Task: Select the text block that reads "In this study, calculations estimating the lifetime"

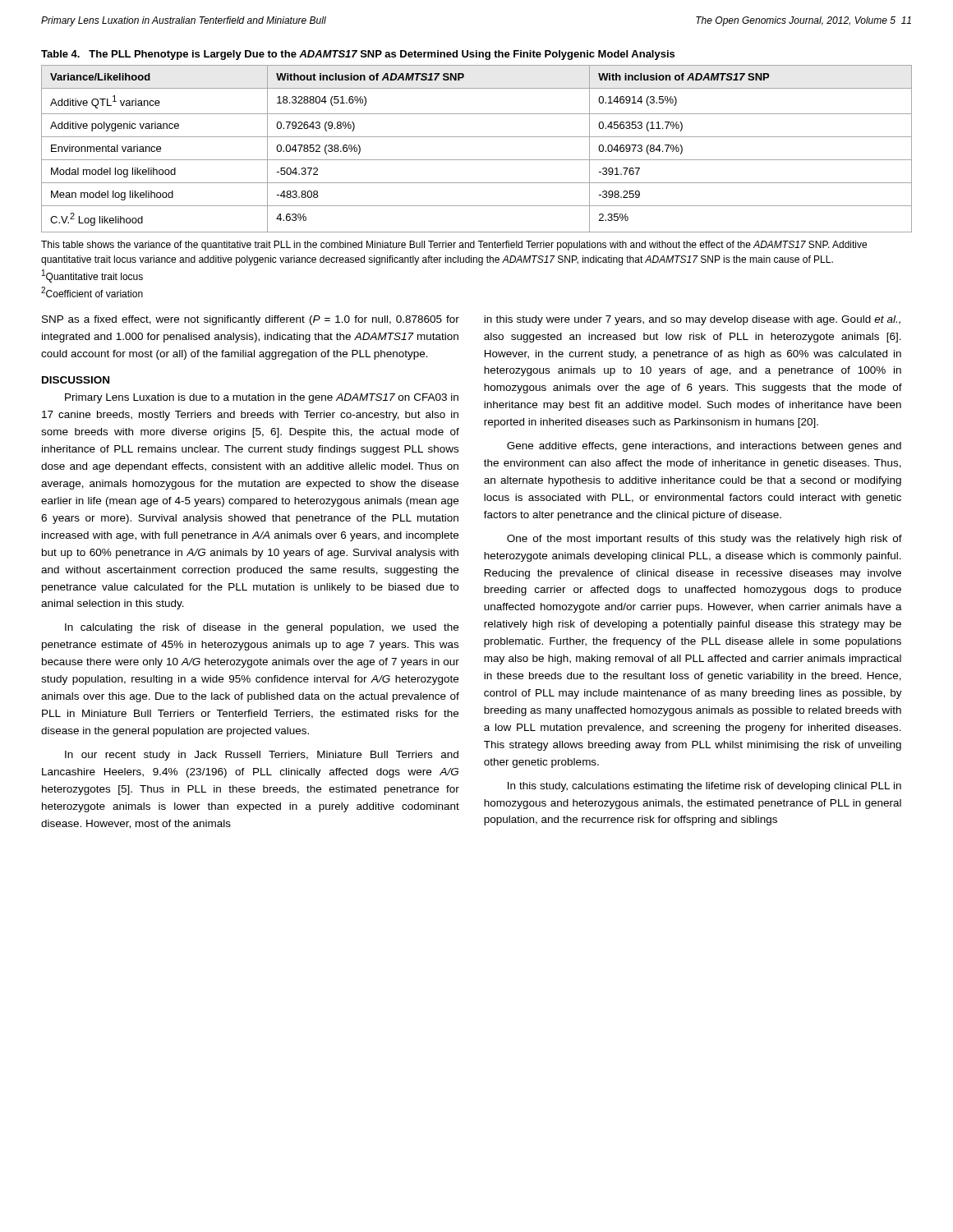Action: 693,802
